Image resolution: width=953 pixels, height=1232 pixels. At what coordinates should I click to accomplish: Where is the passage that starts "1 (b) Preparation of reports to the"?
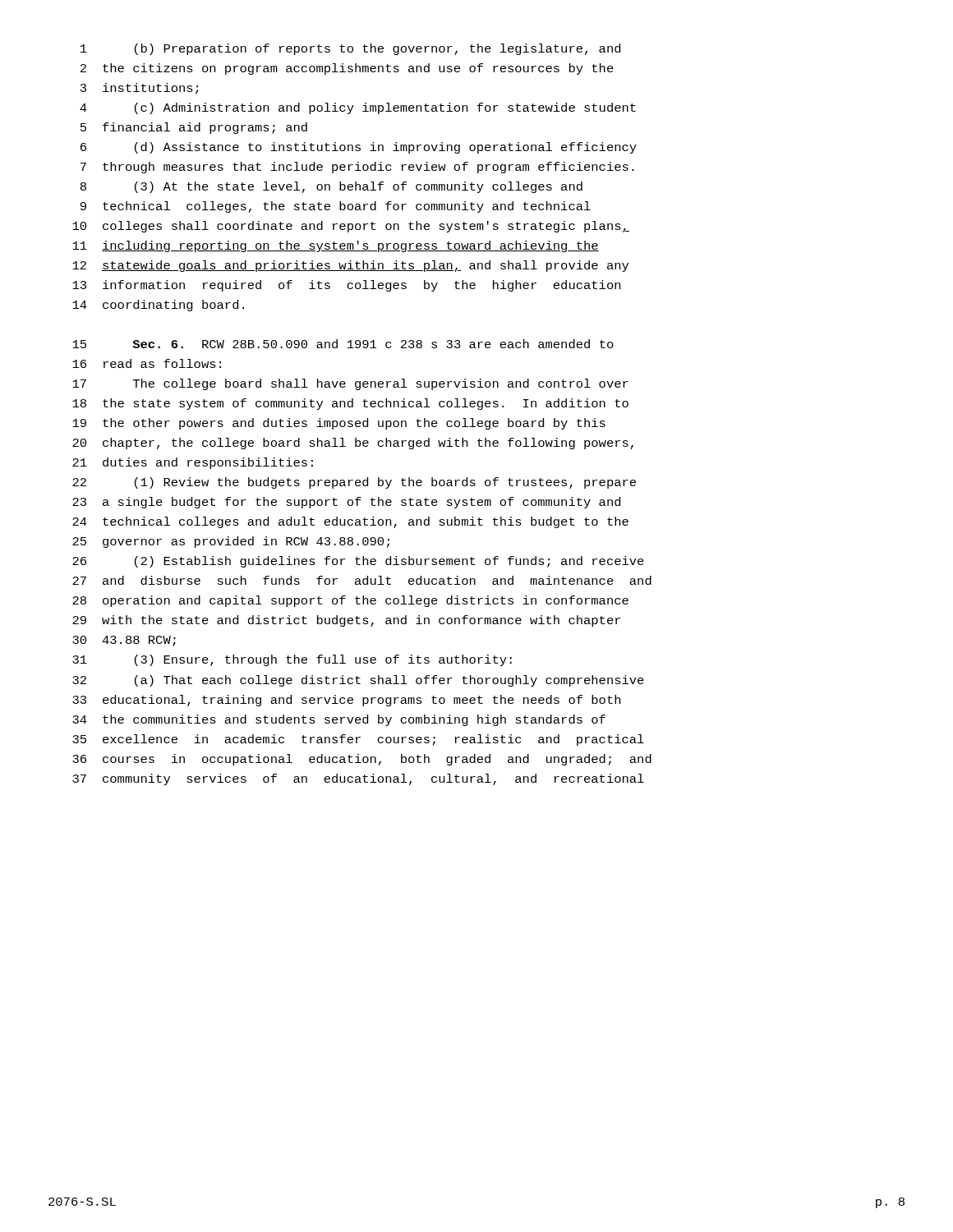(x=476, y=49)
